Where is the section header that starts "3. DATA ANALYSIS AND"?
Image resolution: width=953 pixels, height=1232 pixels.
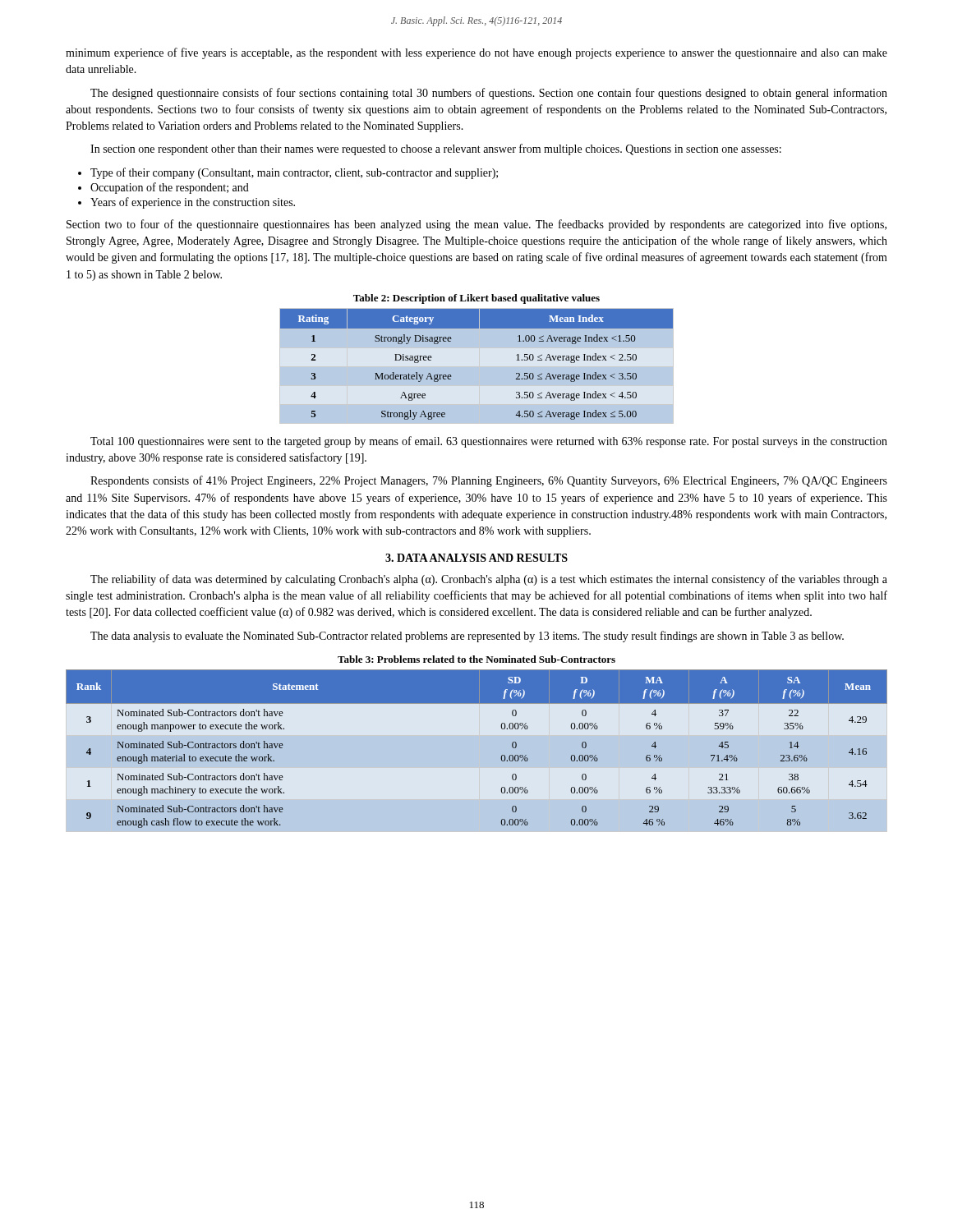point(476,558)
